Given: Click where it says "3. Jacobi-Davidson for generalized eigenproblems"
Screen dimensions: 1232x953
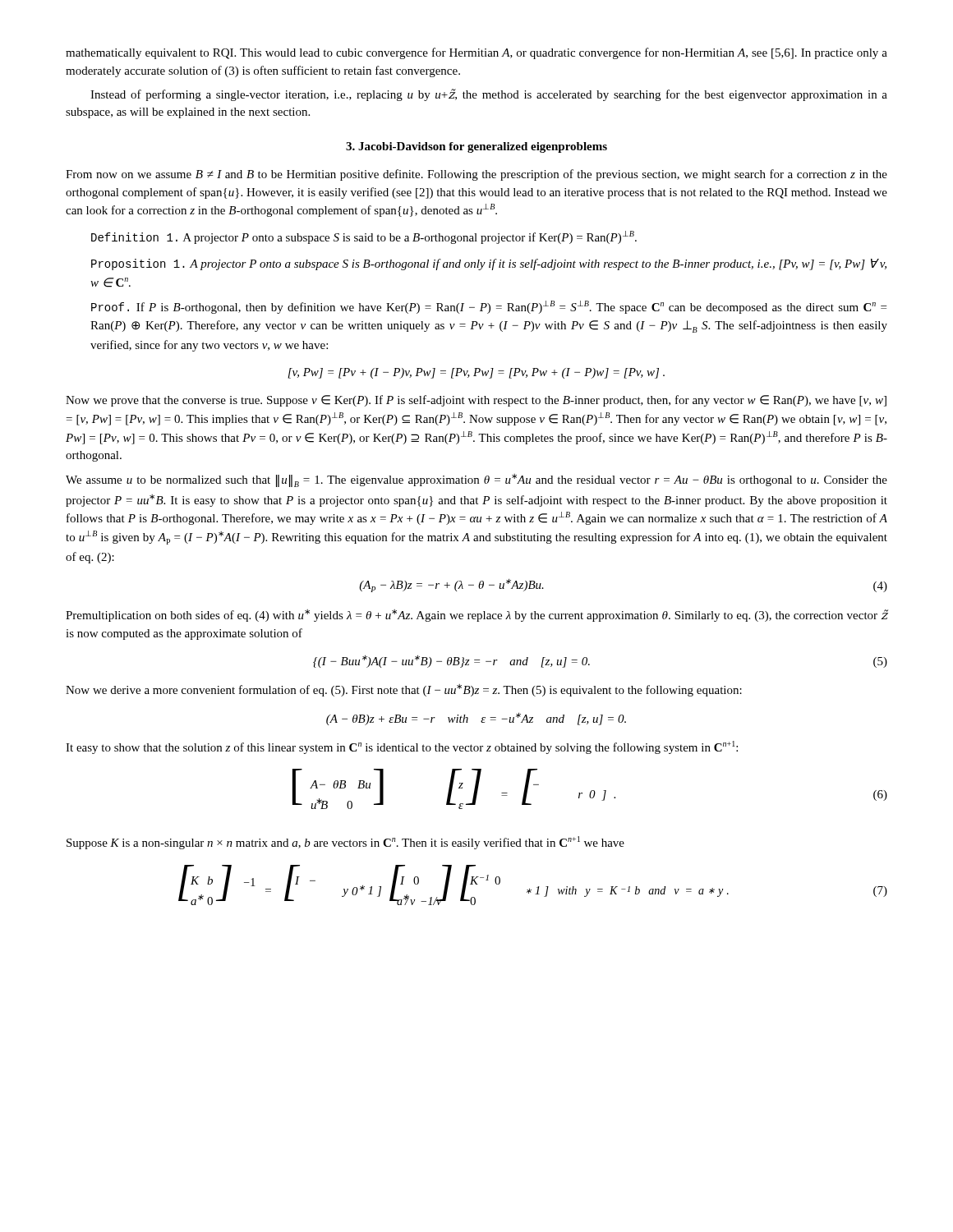Looking at the screenshot, I should (476, 147).
